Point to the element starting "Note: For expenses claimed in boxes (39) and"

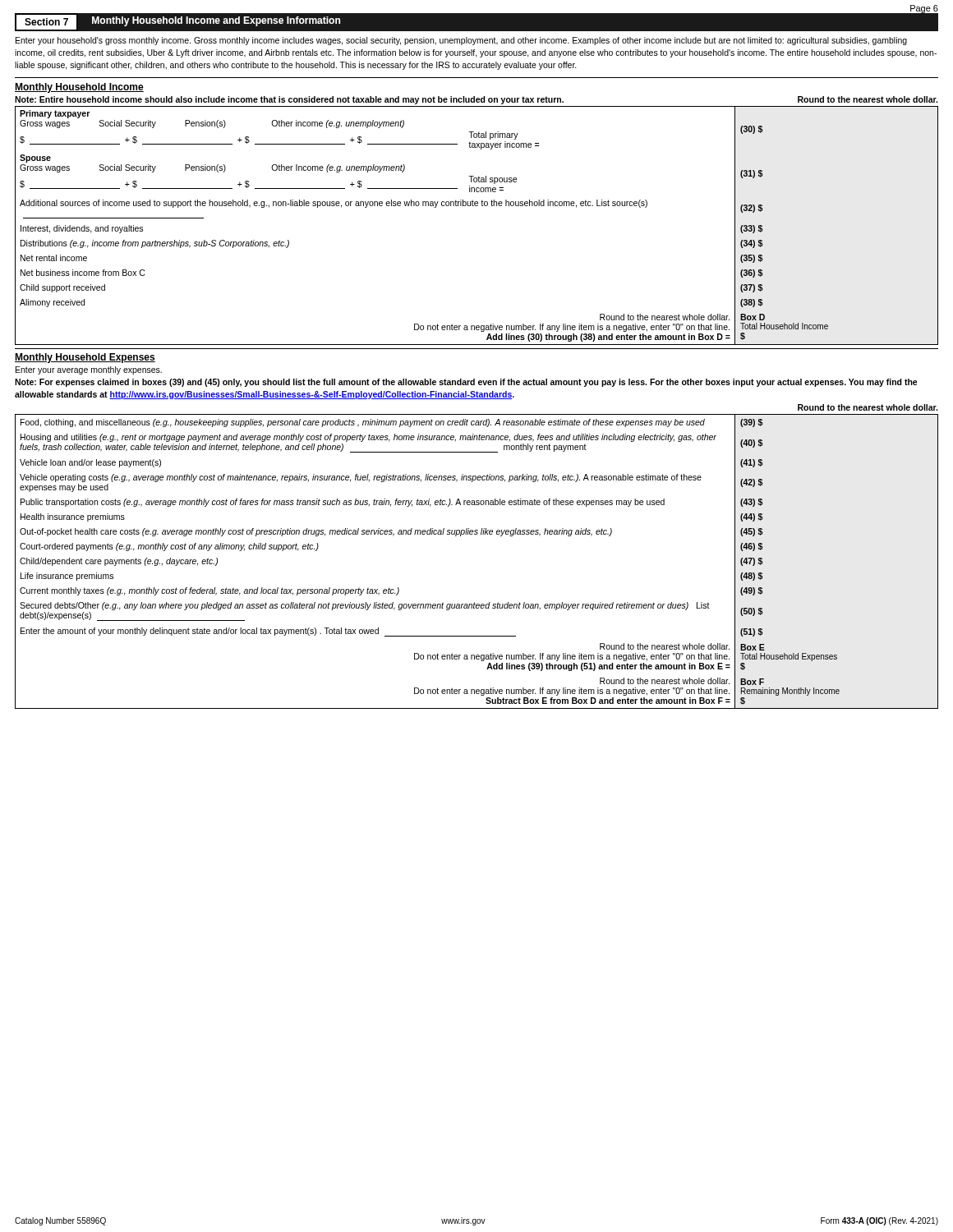[466, 388]
